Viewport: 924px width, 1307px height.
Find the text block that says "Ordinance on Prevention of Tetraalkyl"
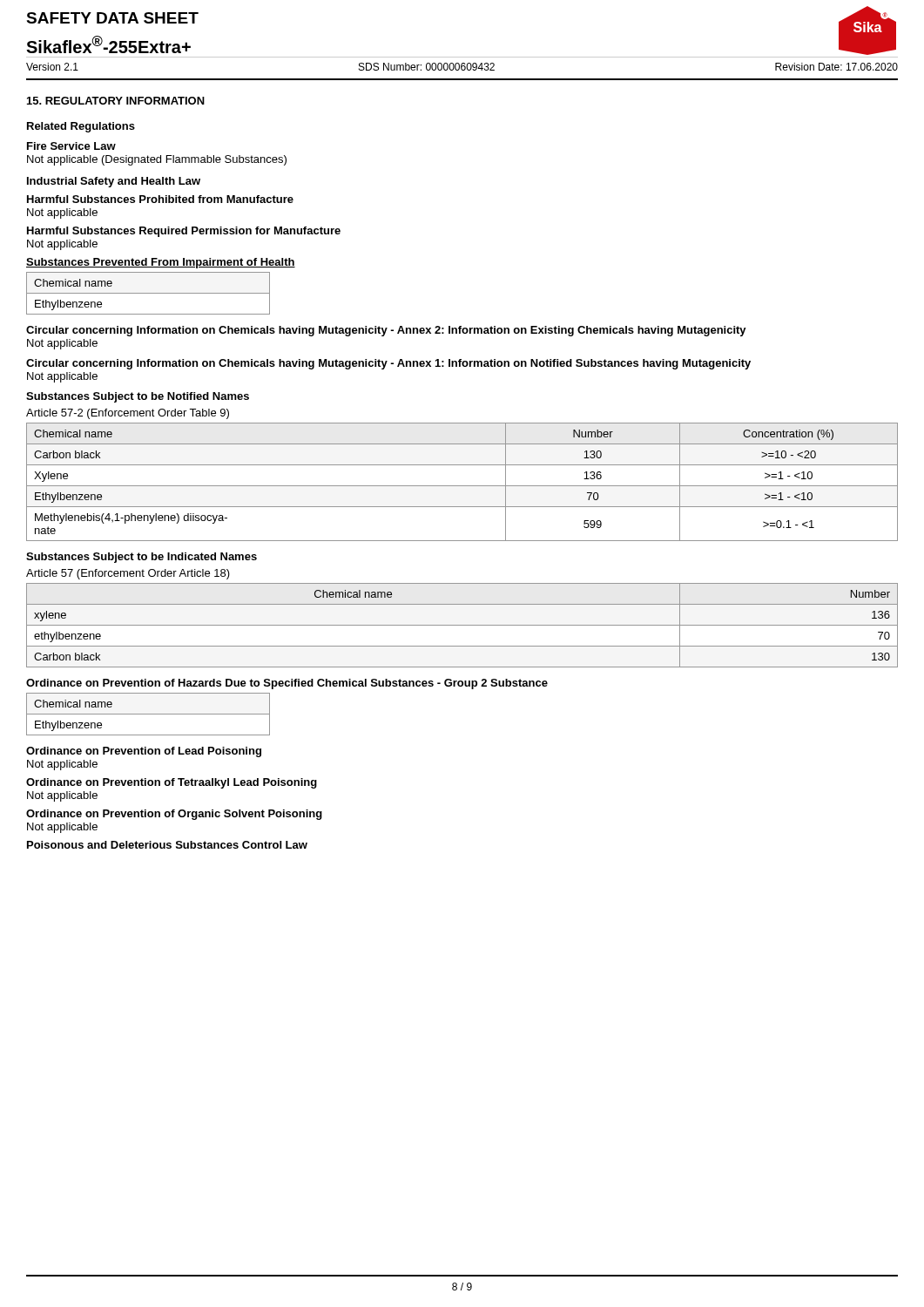click(172, 789)
